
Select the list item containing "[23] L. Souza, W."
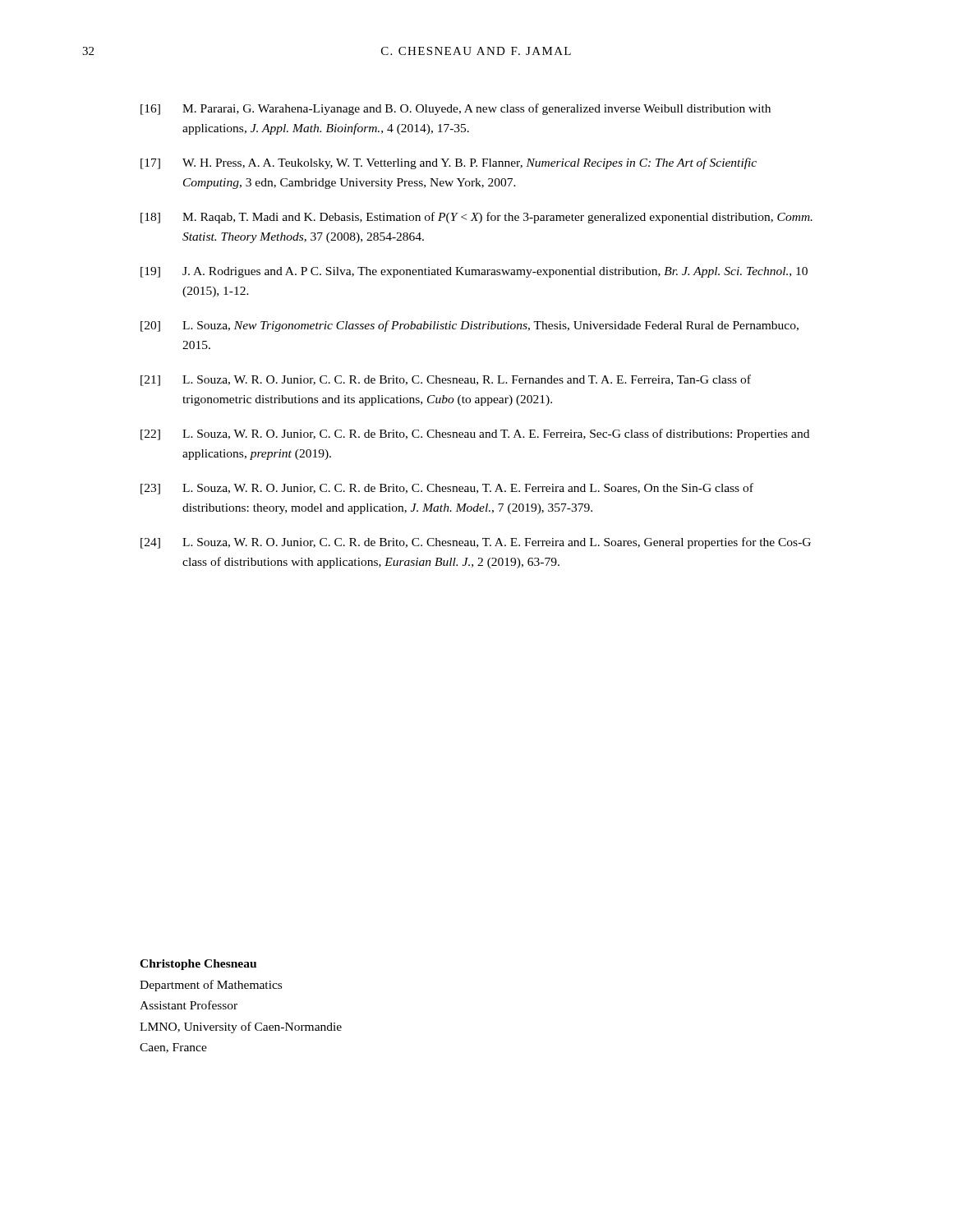coord(476,498)
